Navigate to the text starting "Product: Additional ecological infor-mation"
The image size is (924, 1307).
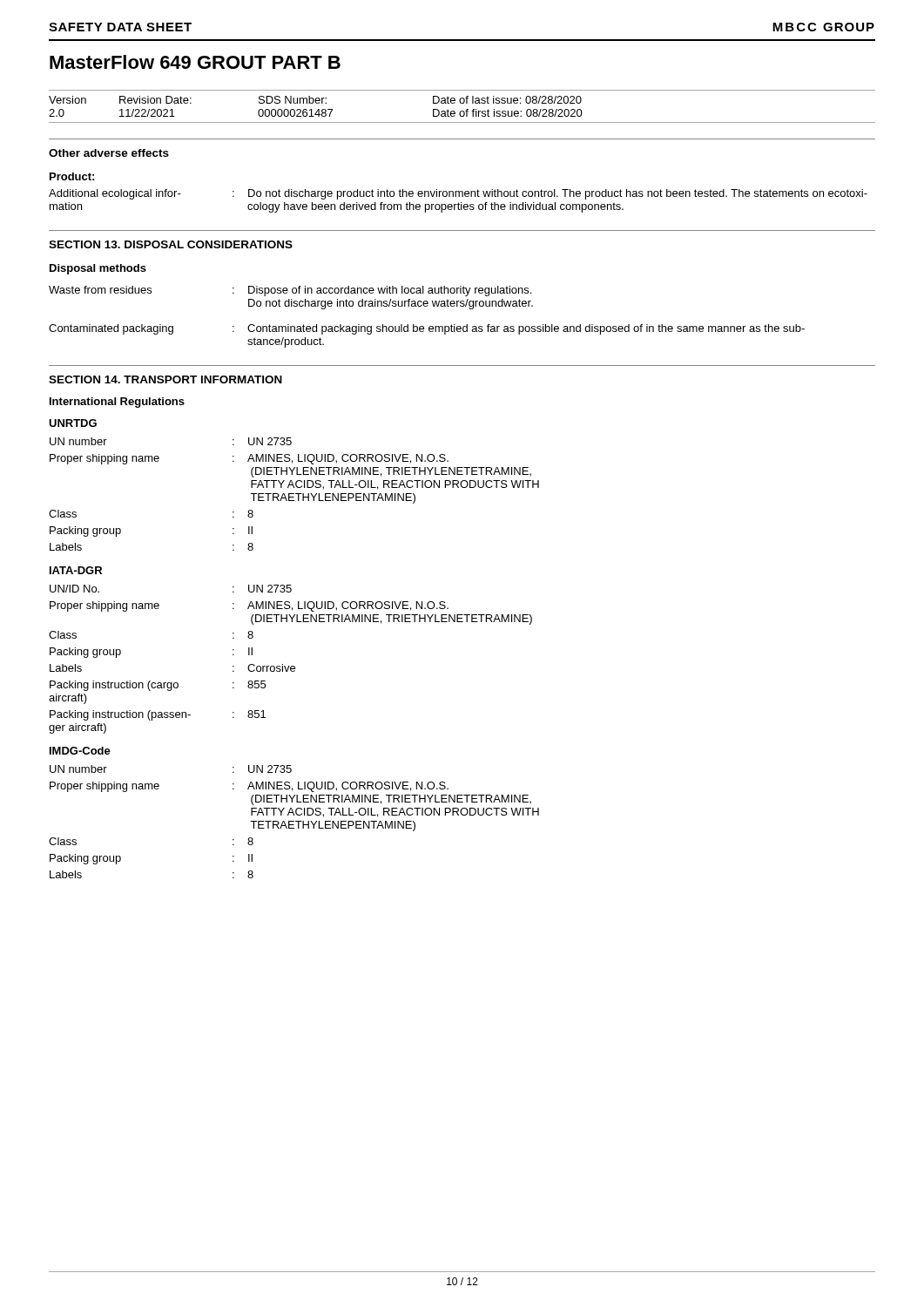pyautogui.click(x=462, y=191)
